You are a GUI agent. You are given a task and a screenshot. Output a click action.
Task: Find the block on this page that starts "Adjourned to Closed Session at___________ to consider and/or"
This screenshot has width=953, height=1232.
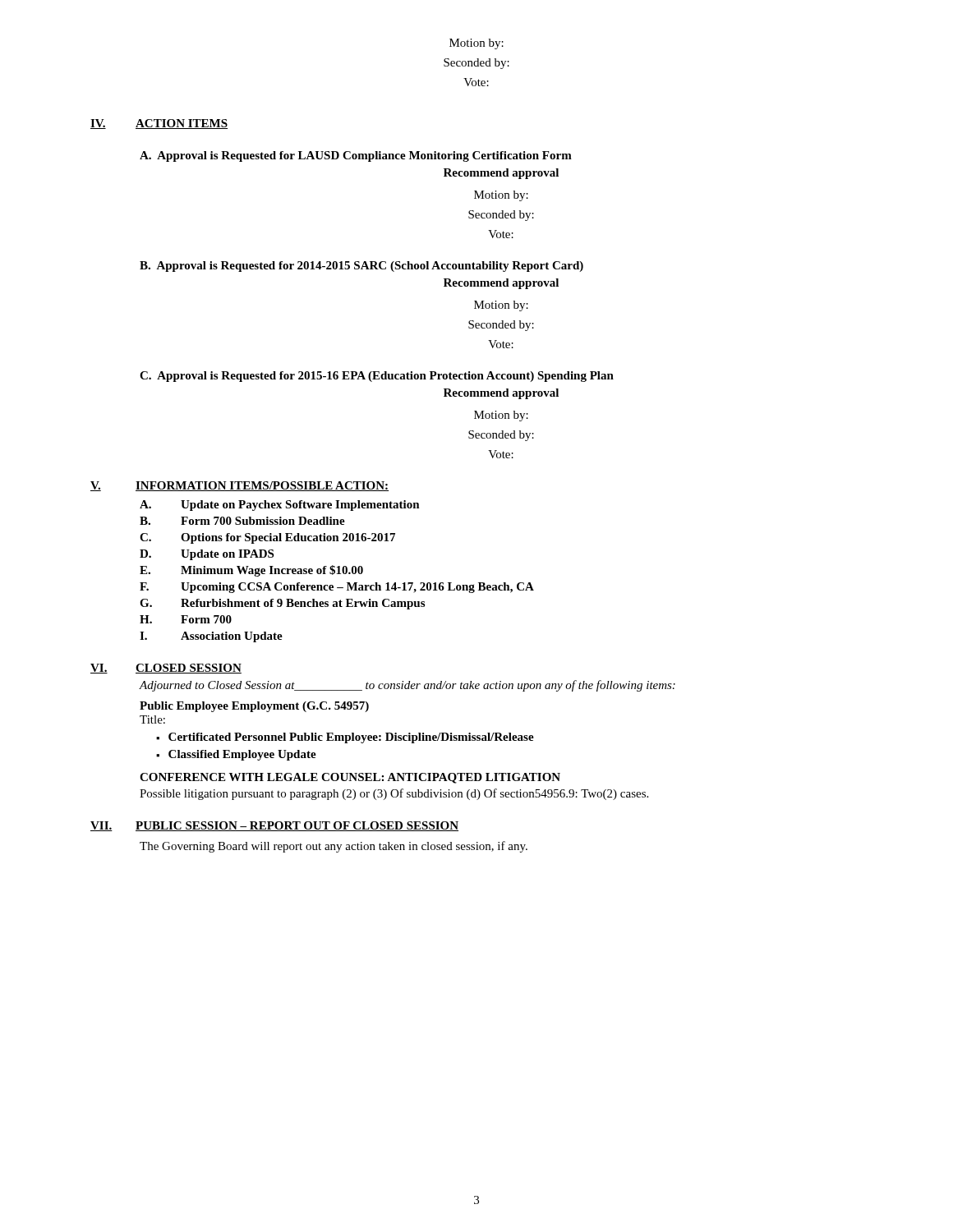[407, 686]
